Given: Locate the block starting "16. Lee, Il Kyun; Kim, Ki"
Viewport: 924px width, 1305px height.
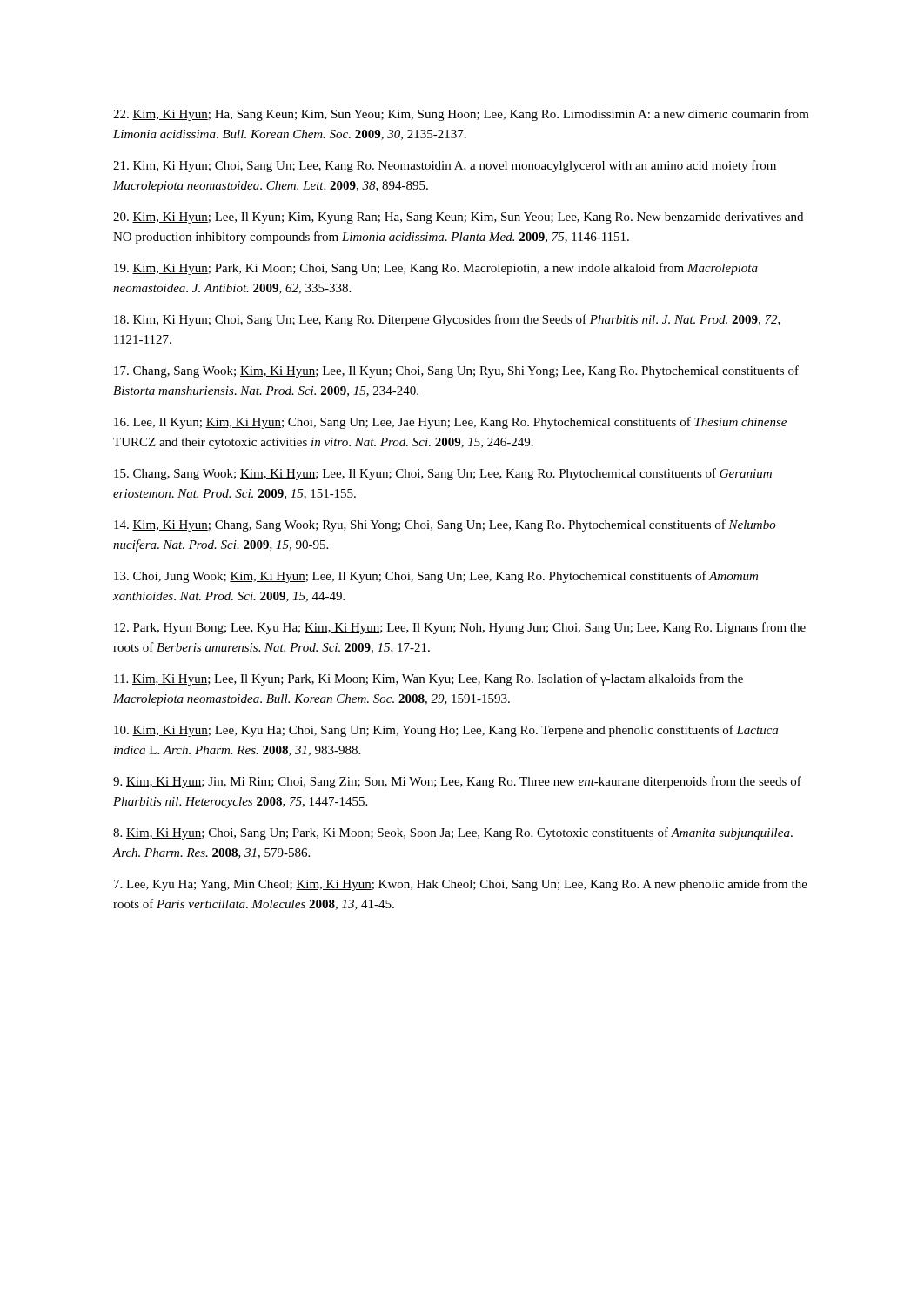Looking at the screenshot, I should [x=450, y=432].
